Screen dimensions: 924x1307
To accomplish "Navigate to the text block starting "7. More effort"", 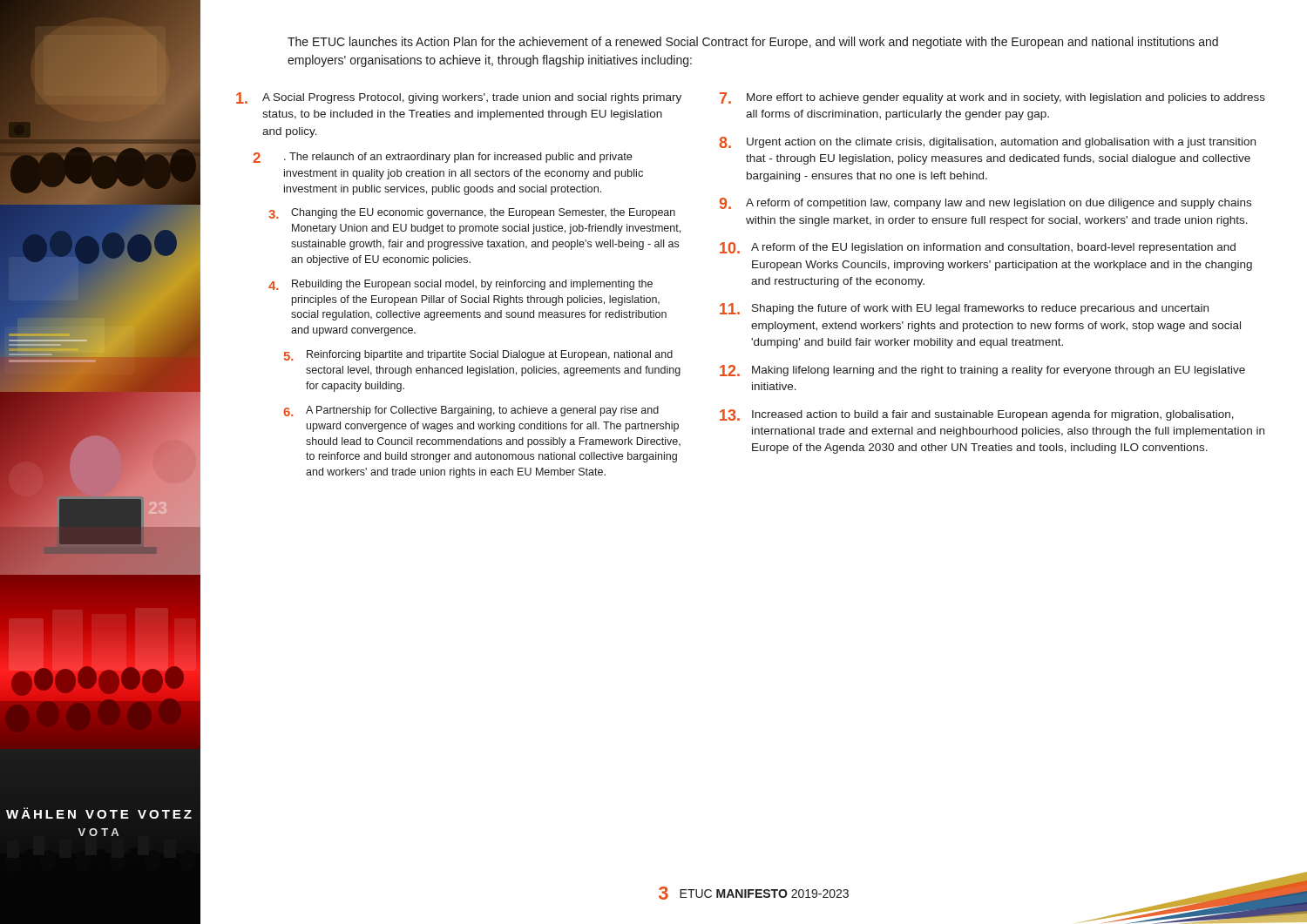I will point(995,106).
